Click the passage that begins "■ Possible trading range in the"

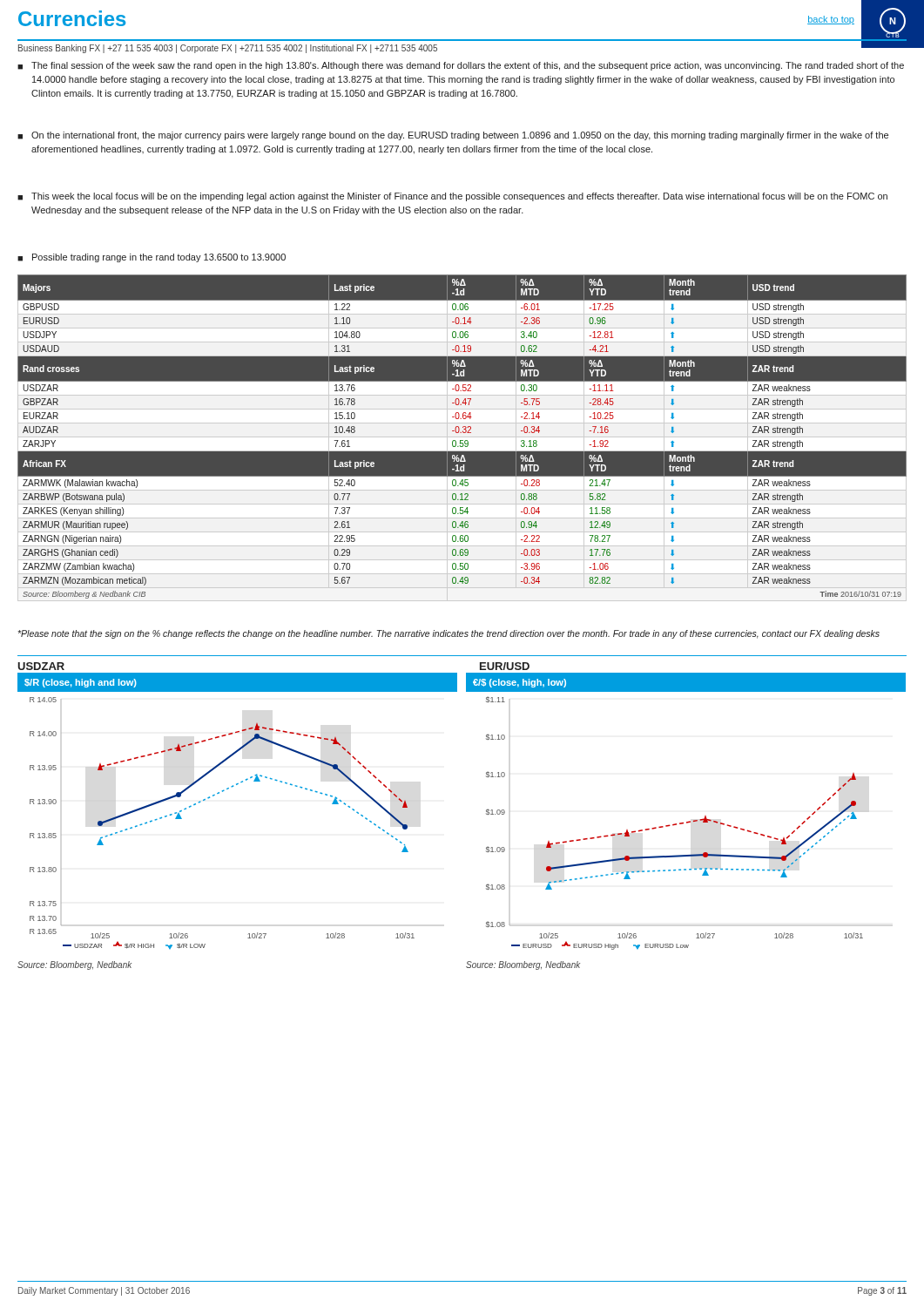click(x=152, y=258)
